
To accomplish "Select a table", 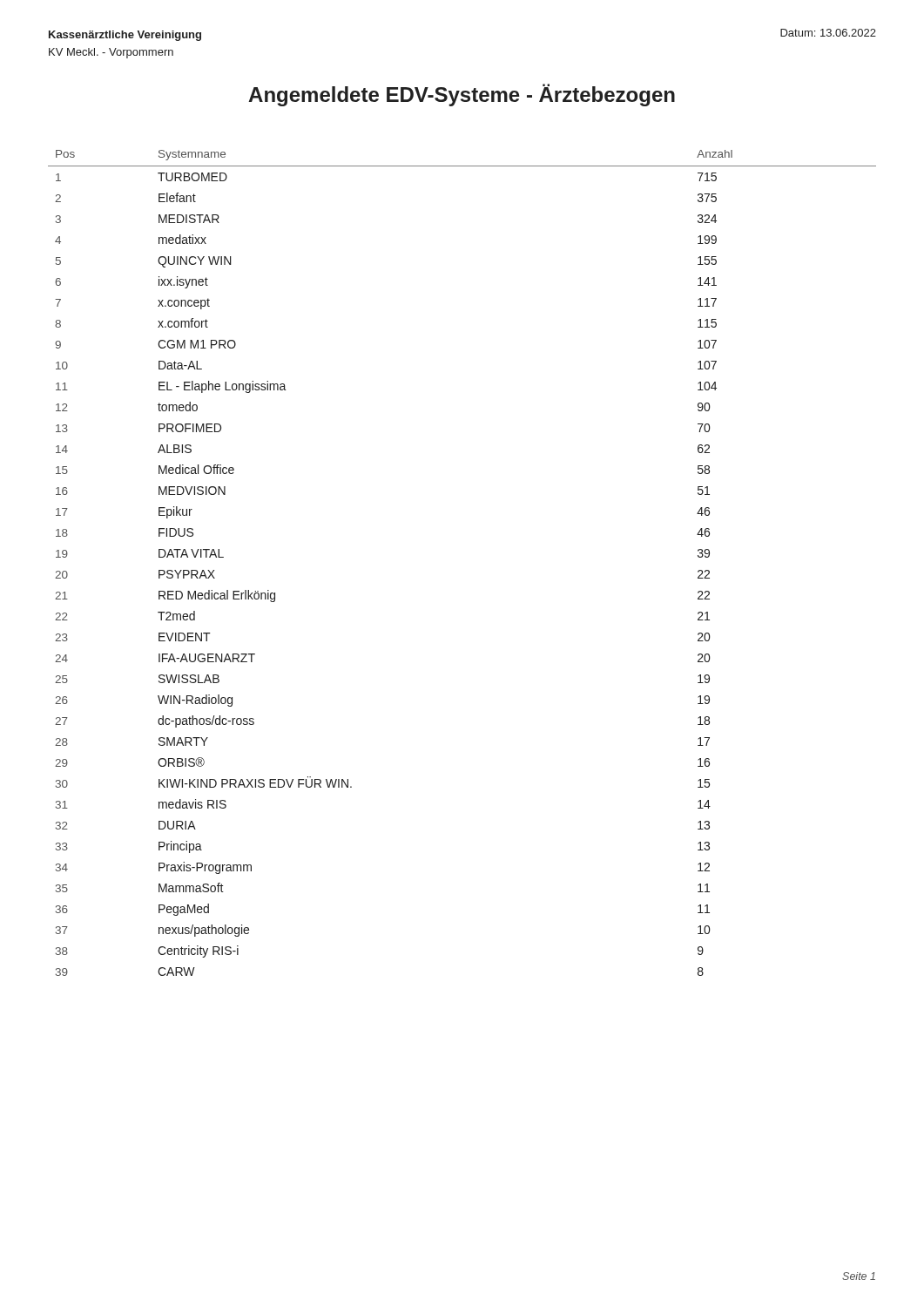I will click(x=462, y=563).
